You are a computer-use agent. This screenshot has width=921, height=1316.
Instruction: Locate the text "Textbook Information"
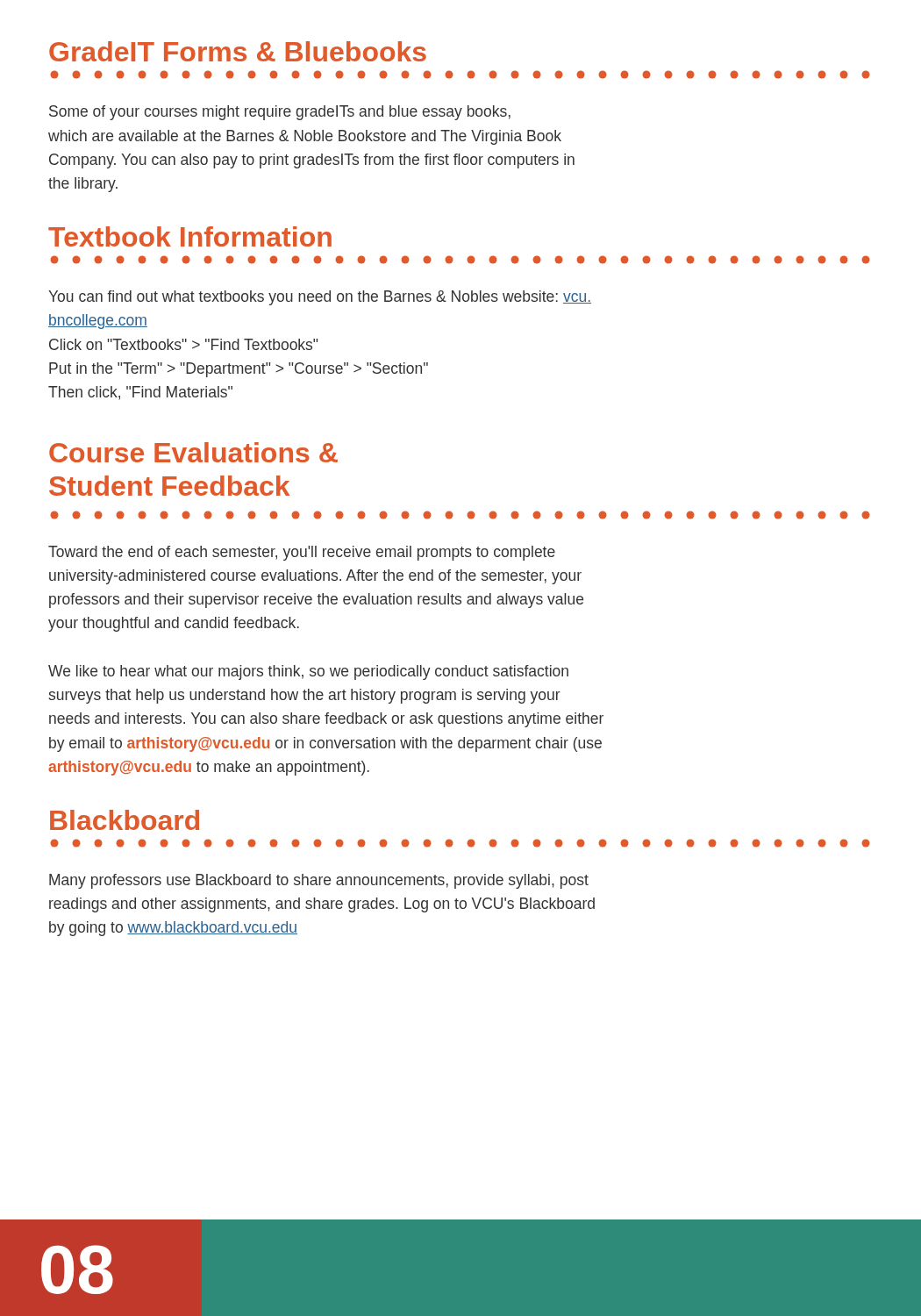[191, 237]
